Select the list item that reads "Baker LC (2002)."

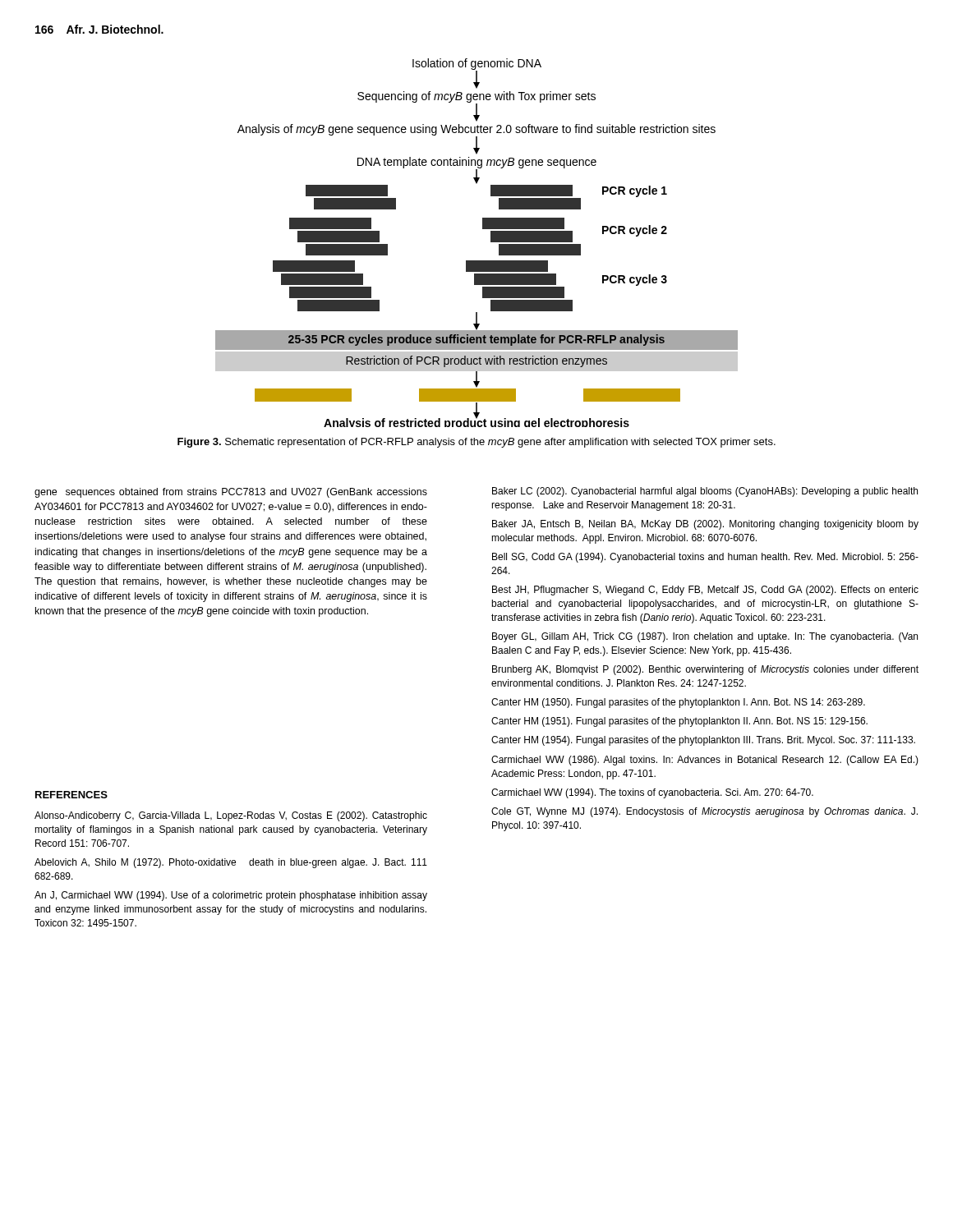705,659
